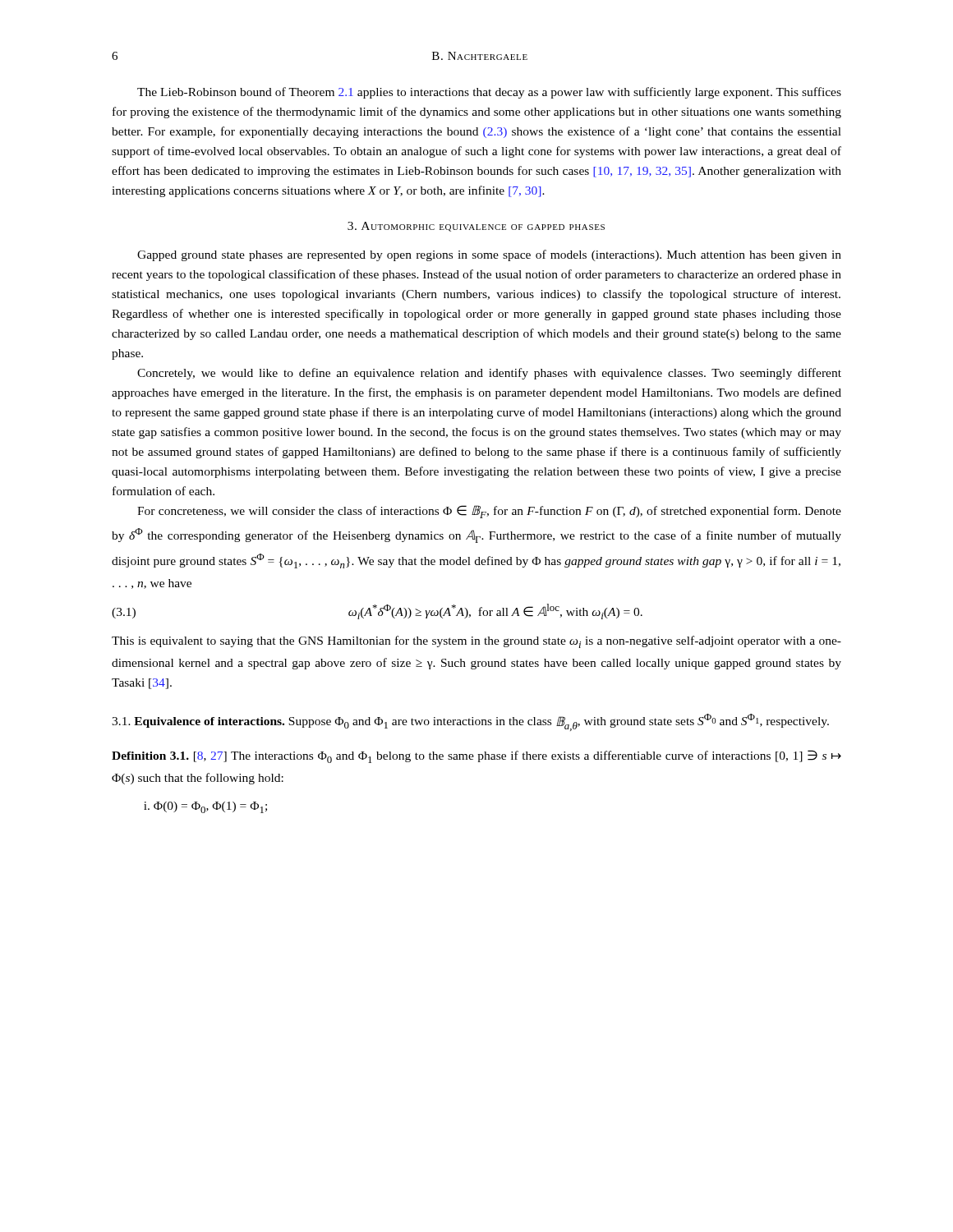Click the passage that begins "Definition 3.1. [8, 27] The interactions"
The height and width of the screenshot is (1232, 953).
(x=476, y=766)
